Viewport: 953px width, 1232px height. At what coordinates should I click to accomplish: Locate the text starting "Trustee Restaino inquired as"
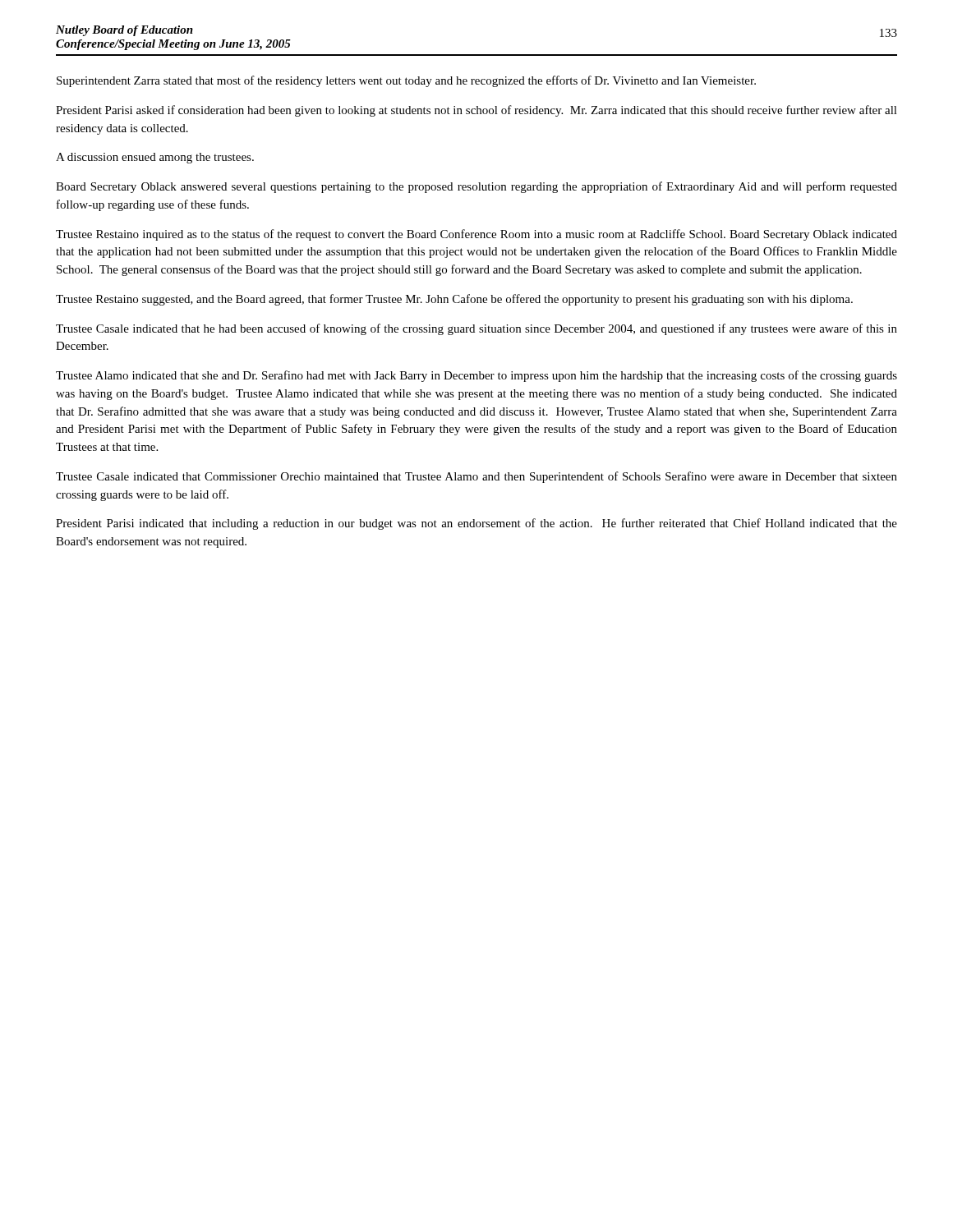[x=476, y=252]
